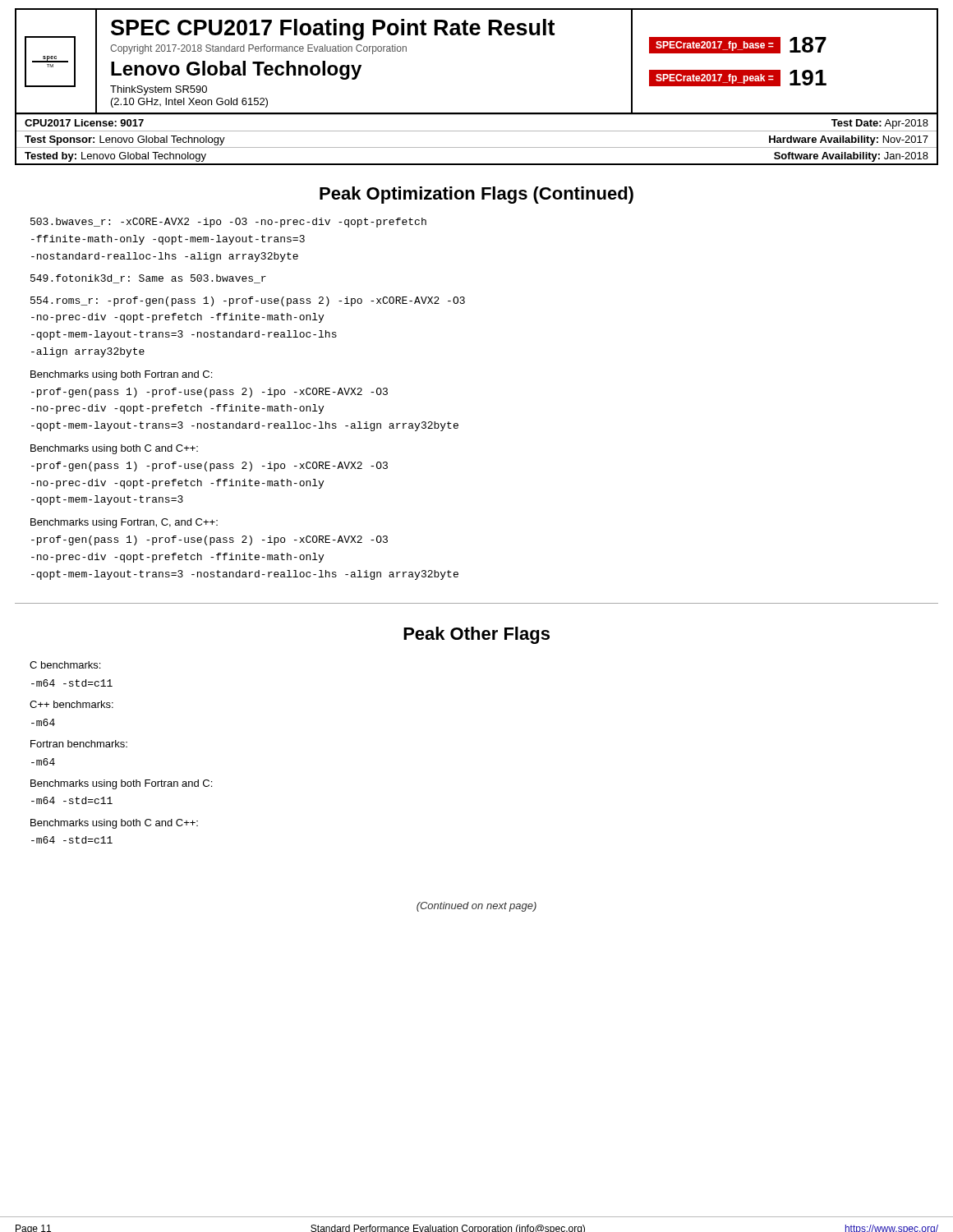Point to "C++ benchmarks: -m64"
The height and width of the screenshot is (1232, 953).
[72, 714]
